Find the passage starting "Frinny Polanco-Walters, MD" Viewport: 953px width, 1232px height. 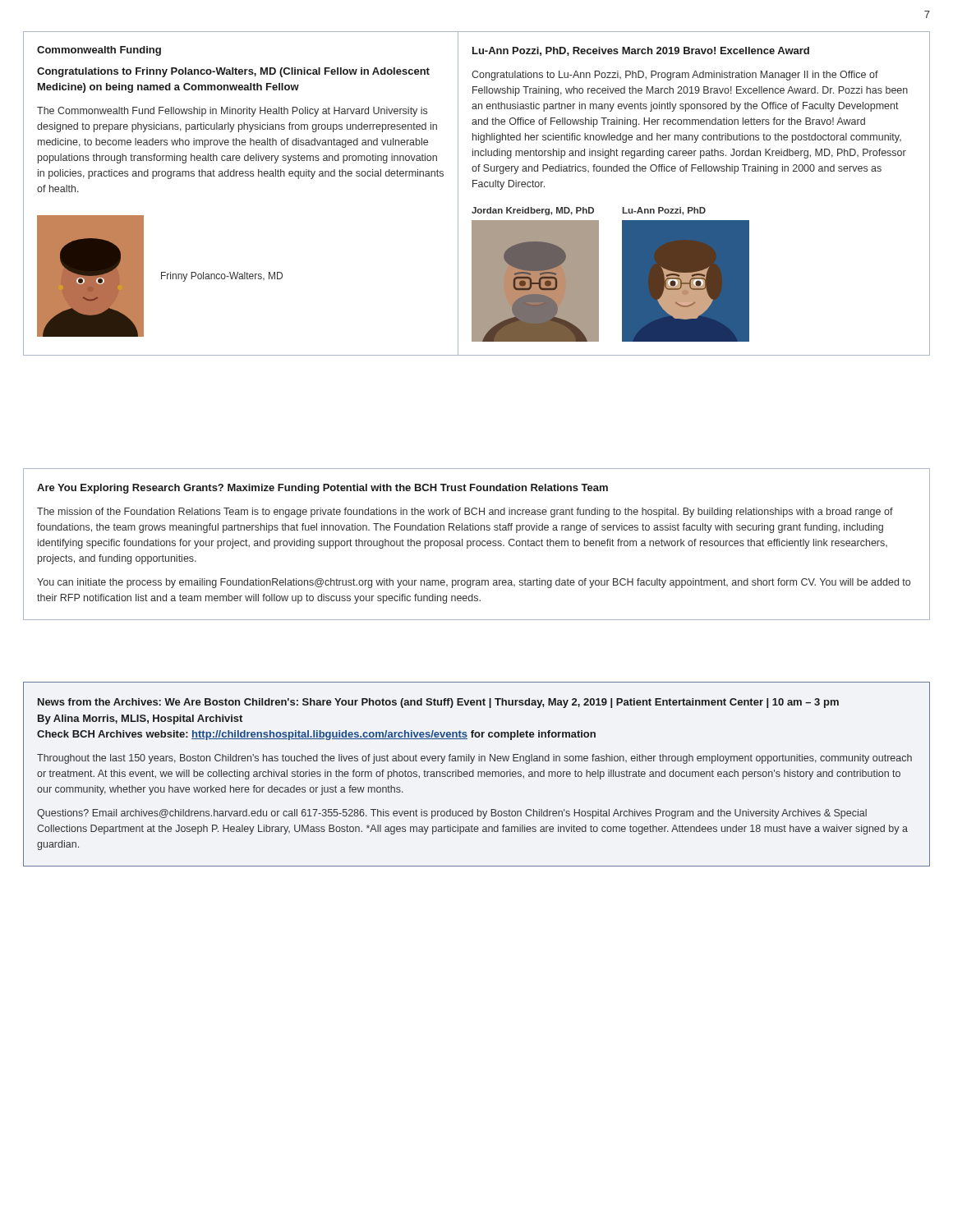tap(222, 276)
